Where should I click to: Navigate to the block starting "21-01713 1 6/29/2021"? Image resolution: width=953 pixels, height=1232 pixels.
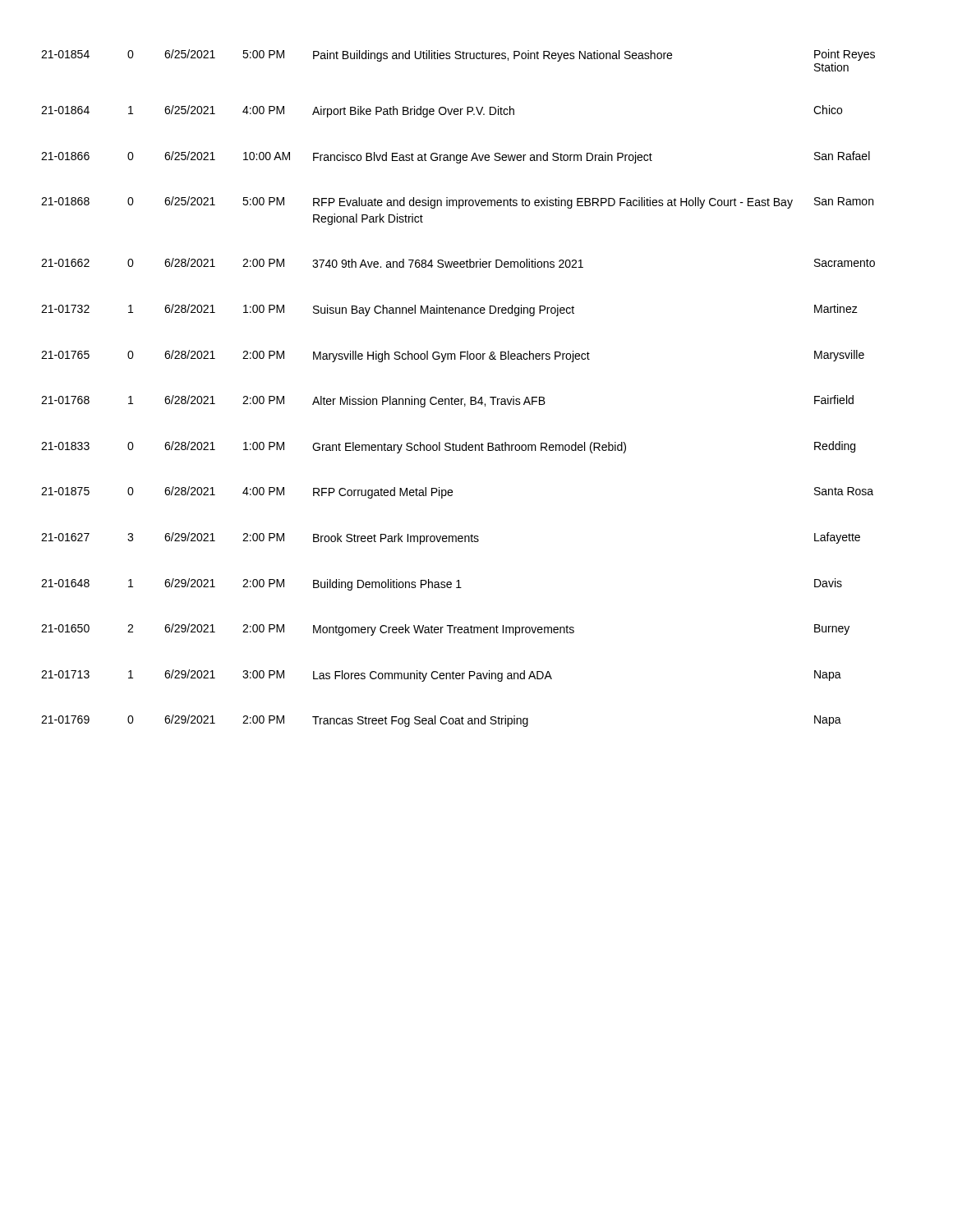476,676
